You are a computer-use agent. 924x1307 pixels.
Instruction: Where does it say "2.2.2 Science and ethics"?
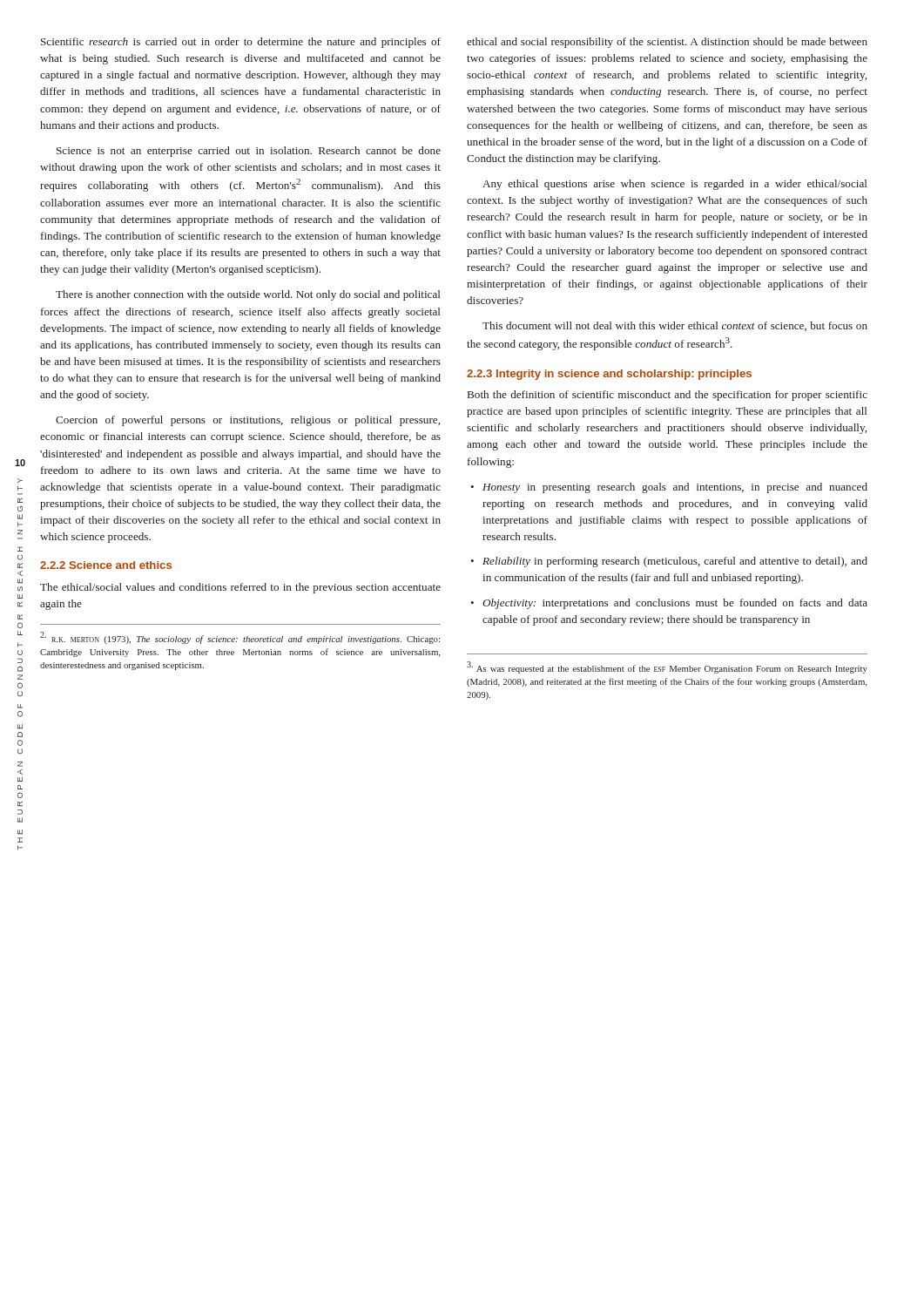click(106, 565)
